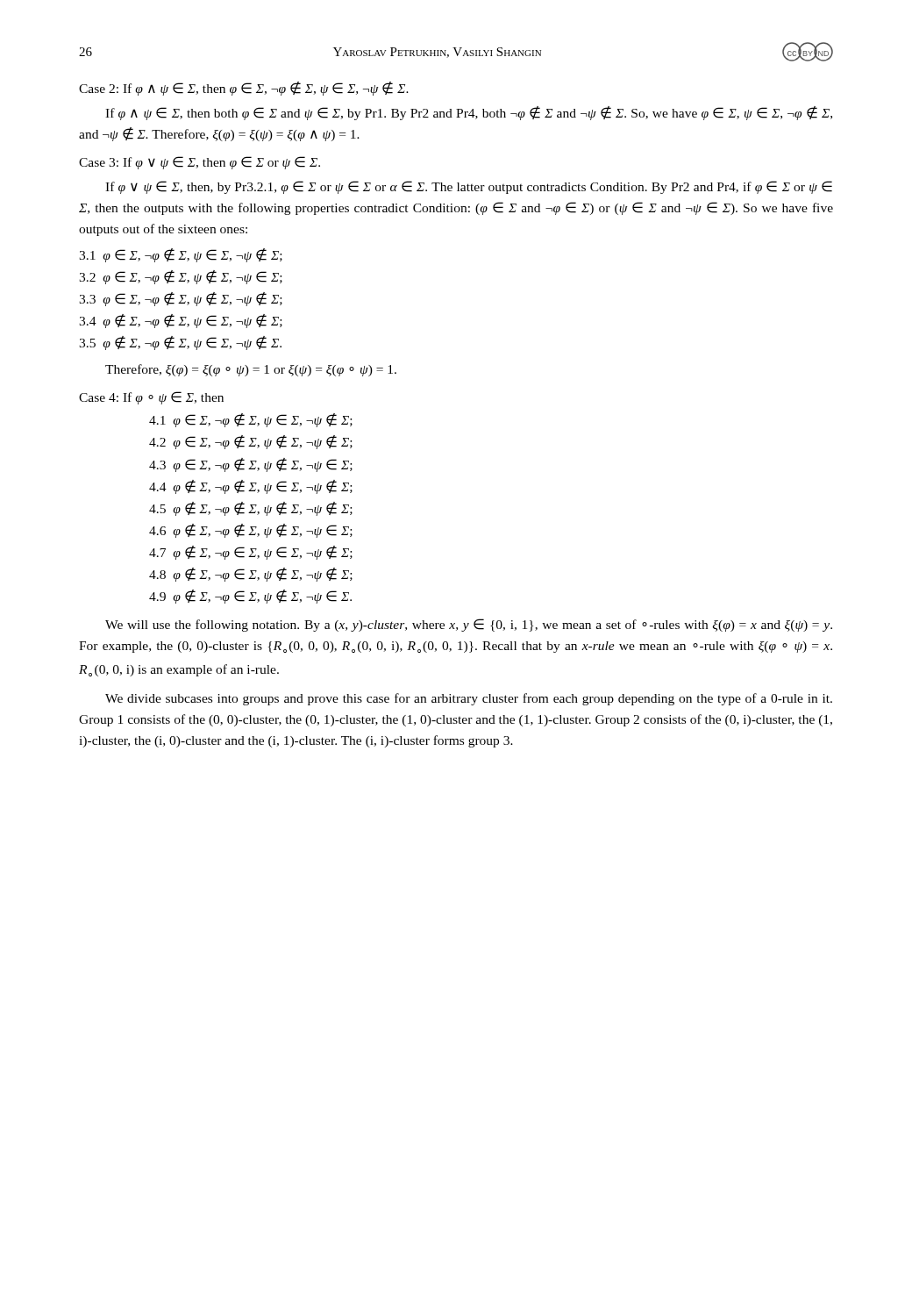This screenshot has width=912, height=1316.
Task: Point to the block beginning "3.3 φ ∈ Σ, ¬φ ∉ Σ,"
Action: pyautogui.click(x=181, y=299)
